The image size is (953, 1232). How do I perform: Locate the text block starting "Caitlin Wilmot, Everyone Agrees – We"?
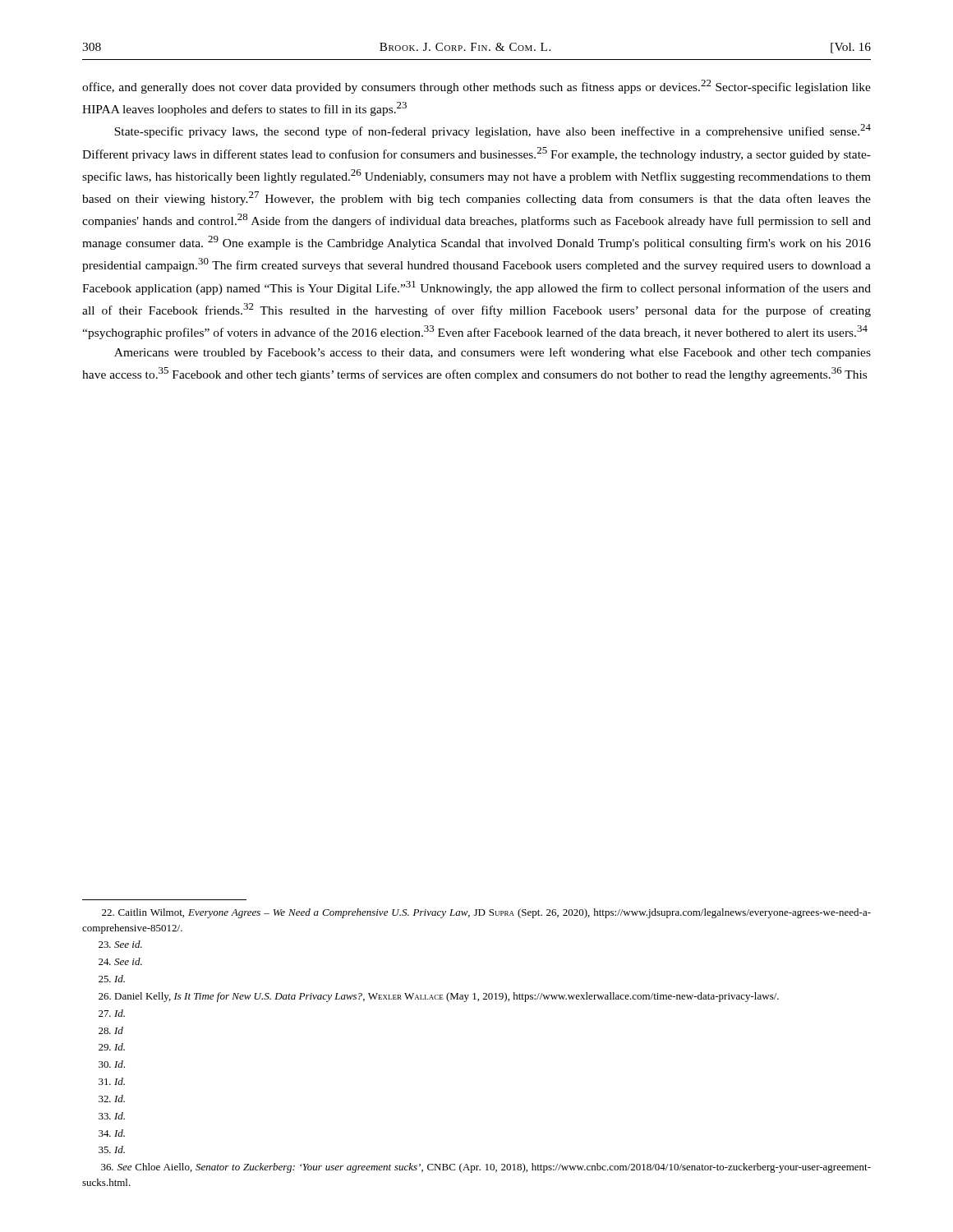pos(476,920)
